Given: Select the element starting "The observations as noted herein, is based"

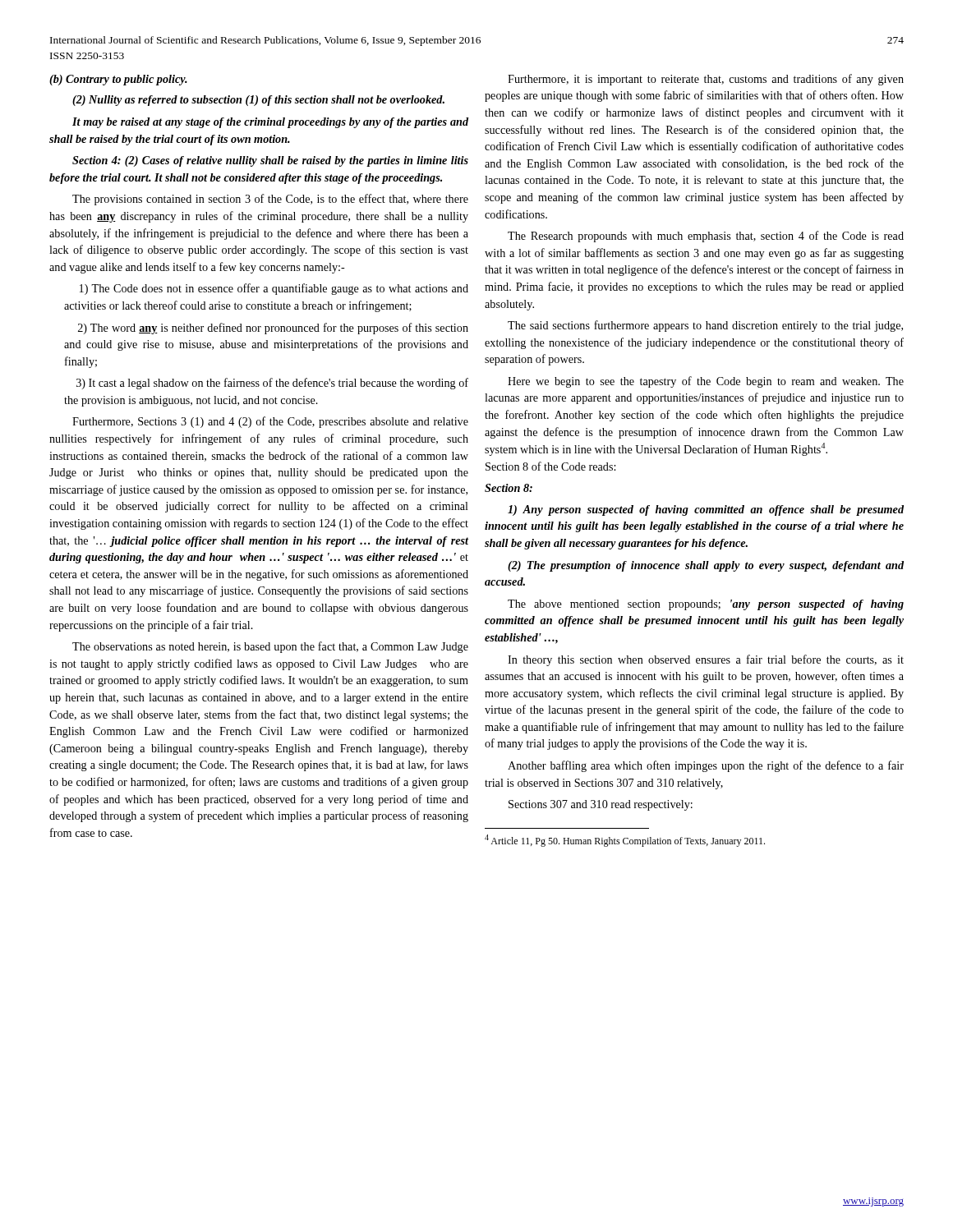Looking at the screenshot, I should click(259, 740).
